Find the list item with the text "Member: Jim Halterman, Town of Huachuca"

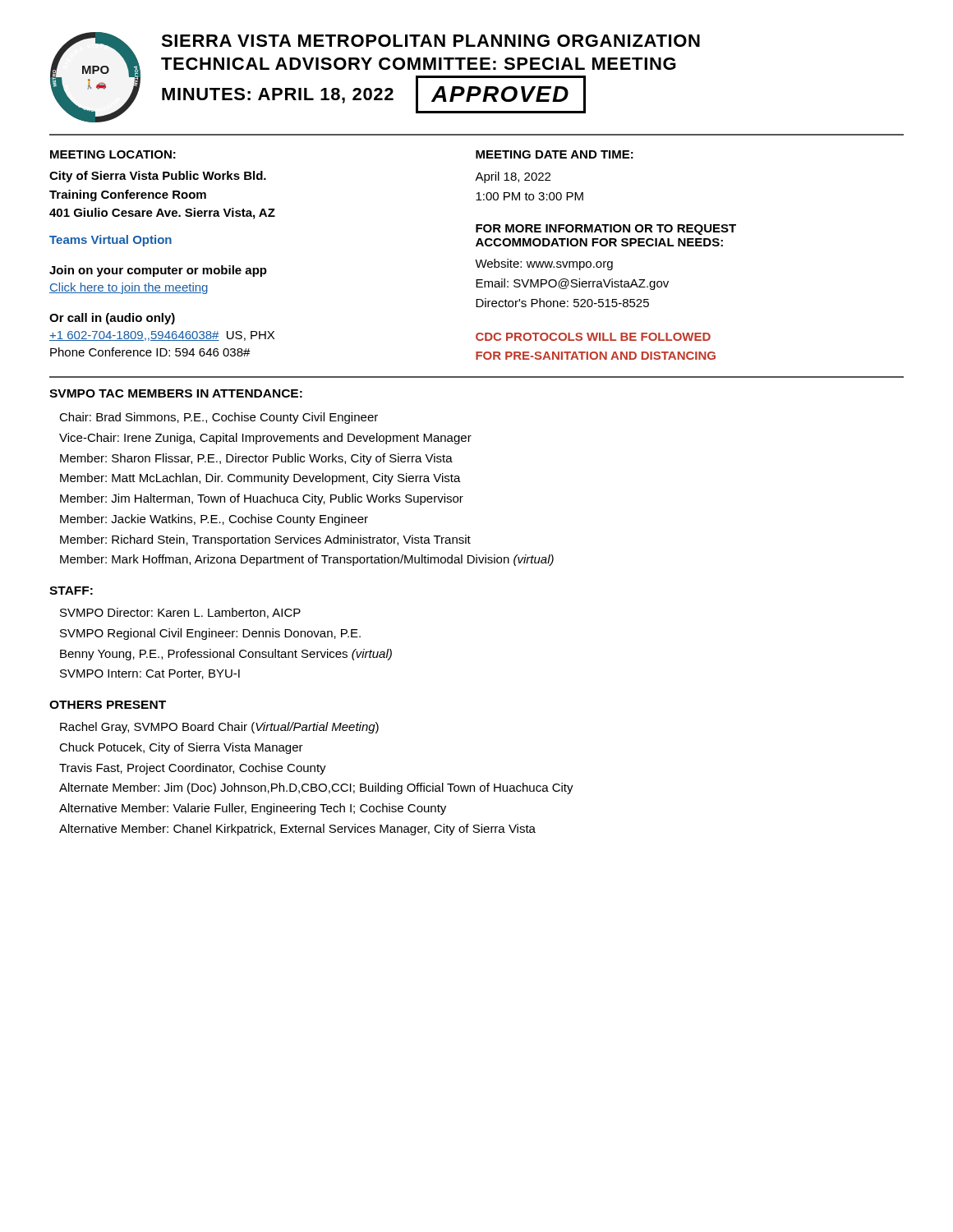[x=261, y=498]
